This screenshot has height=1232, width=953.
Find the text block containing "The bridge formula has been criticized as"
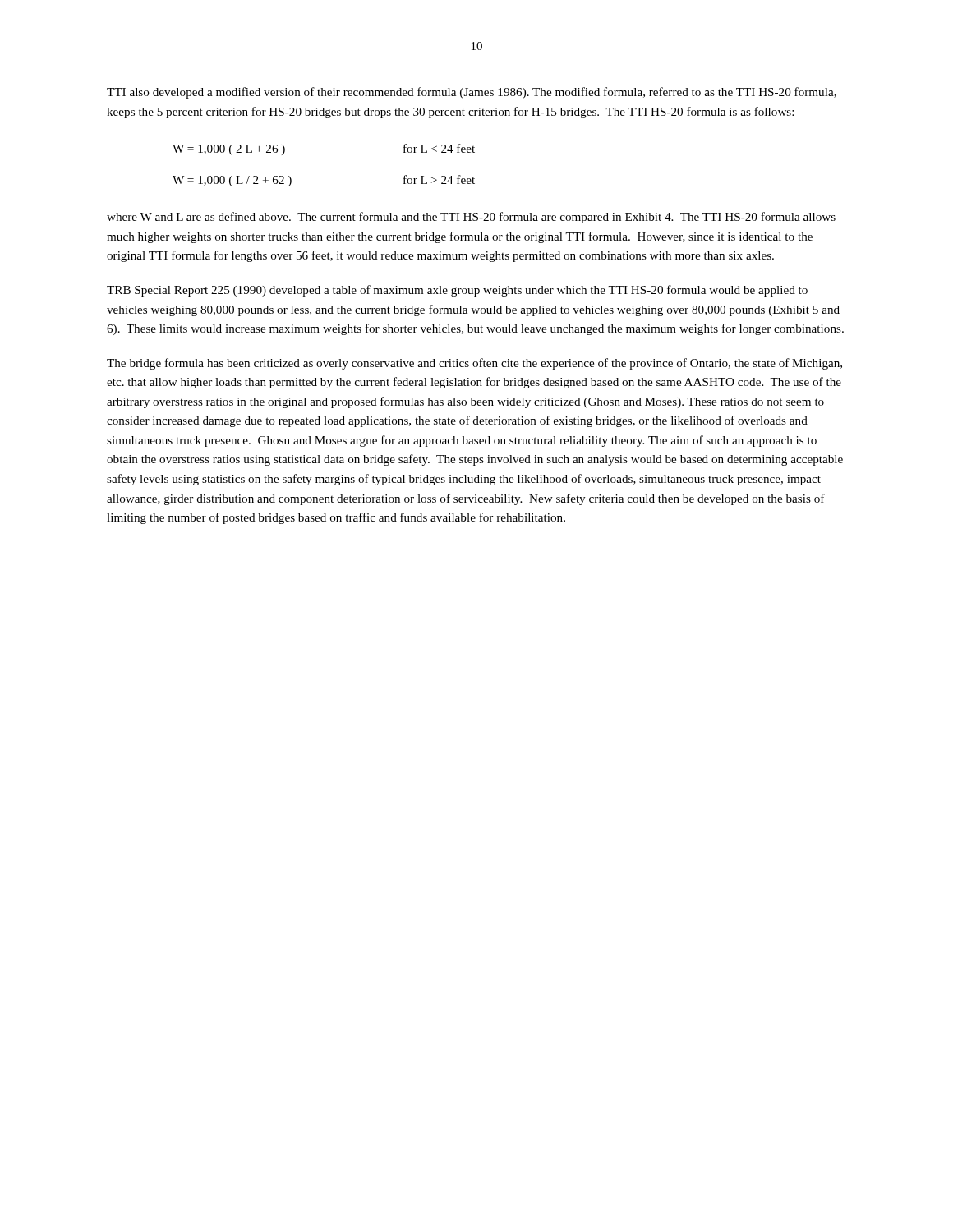click(x=475, y=440)
